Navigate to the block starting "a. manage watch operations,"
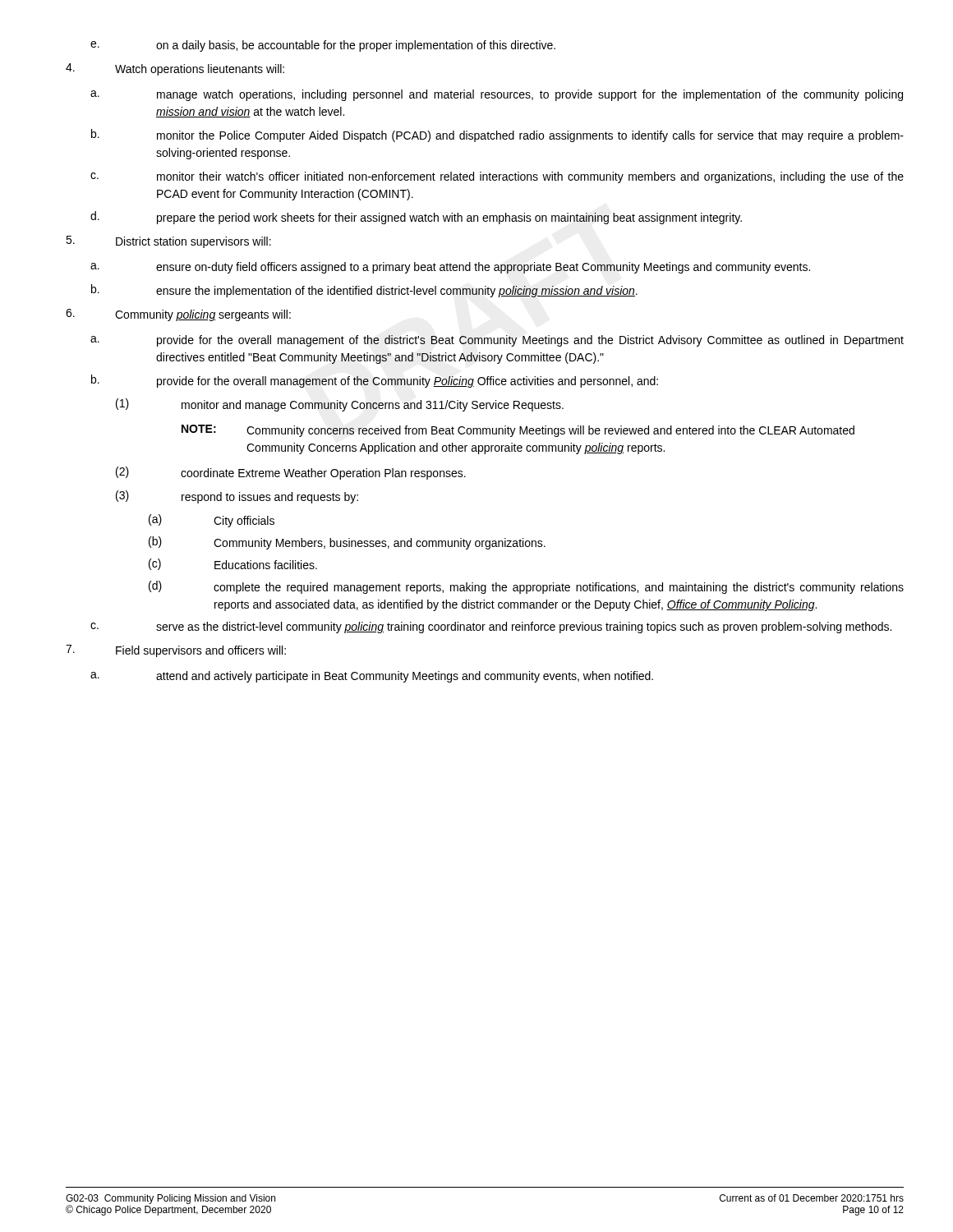Image resolution: width=953 pixels, height=1232 pixels. pos(485,103)
